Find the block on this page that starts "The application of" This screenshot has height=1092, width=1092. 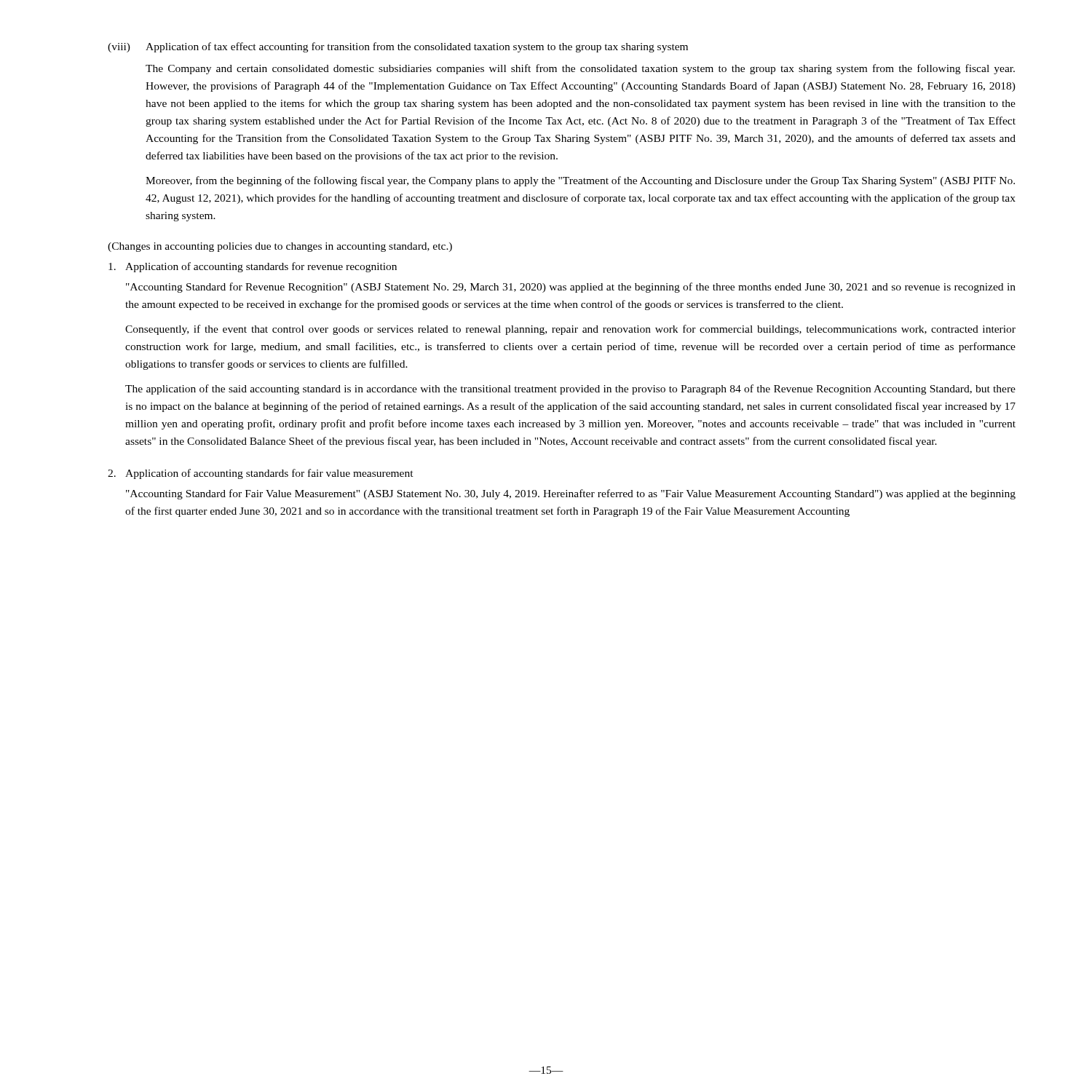pyautogui.click(x=570, y=415)
